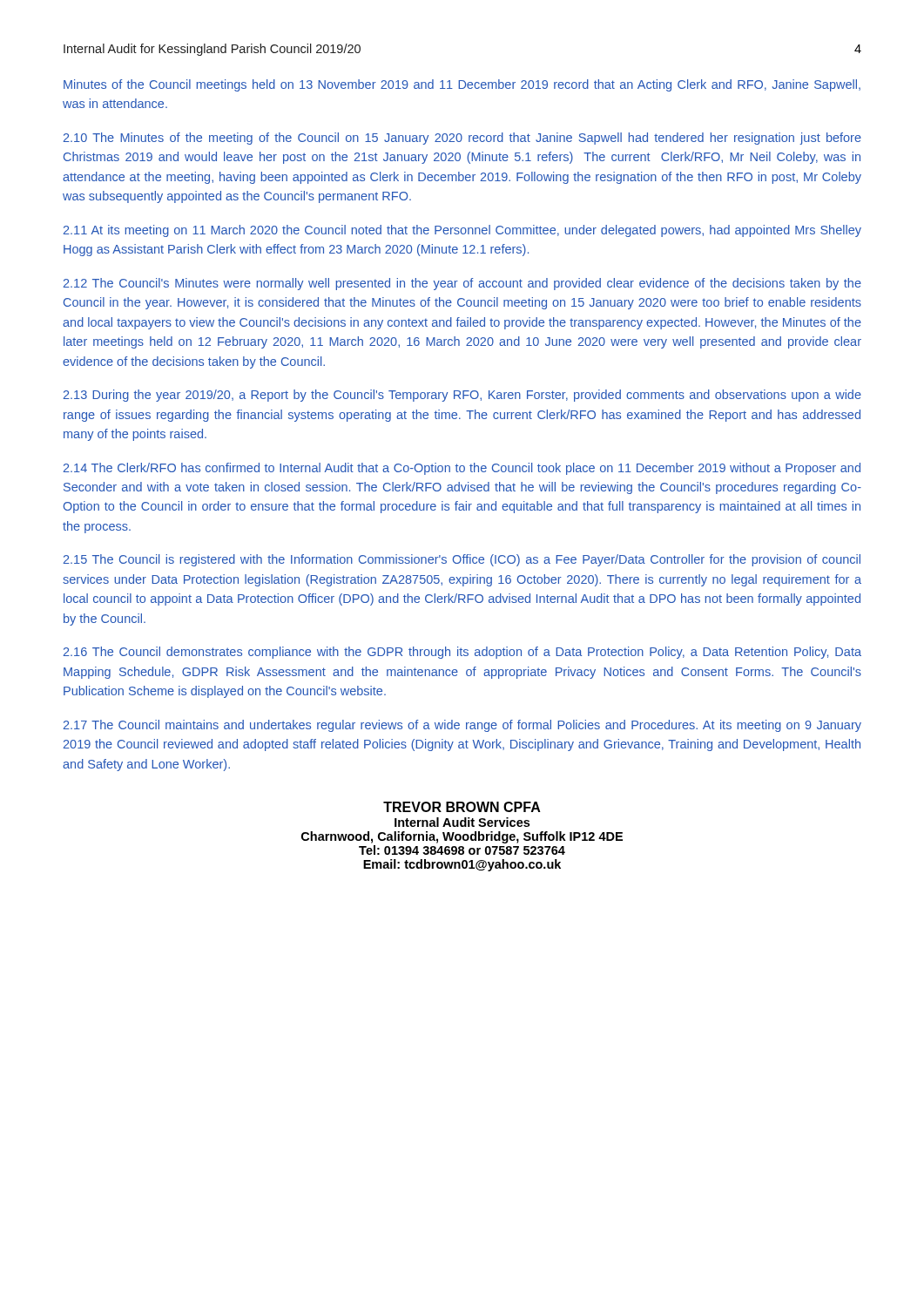The width and height of the screenshot is (924, 1307).
Task: Find the text block containing "14 The Clerk/RFO has confirmed to Internal"
Action: [x=462, y=497]
